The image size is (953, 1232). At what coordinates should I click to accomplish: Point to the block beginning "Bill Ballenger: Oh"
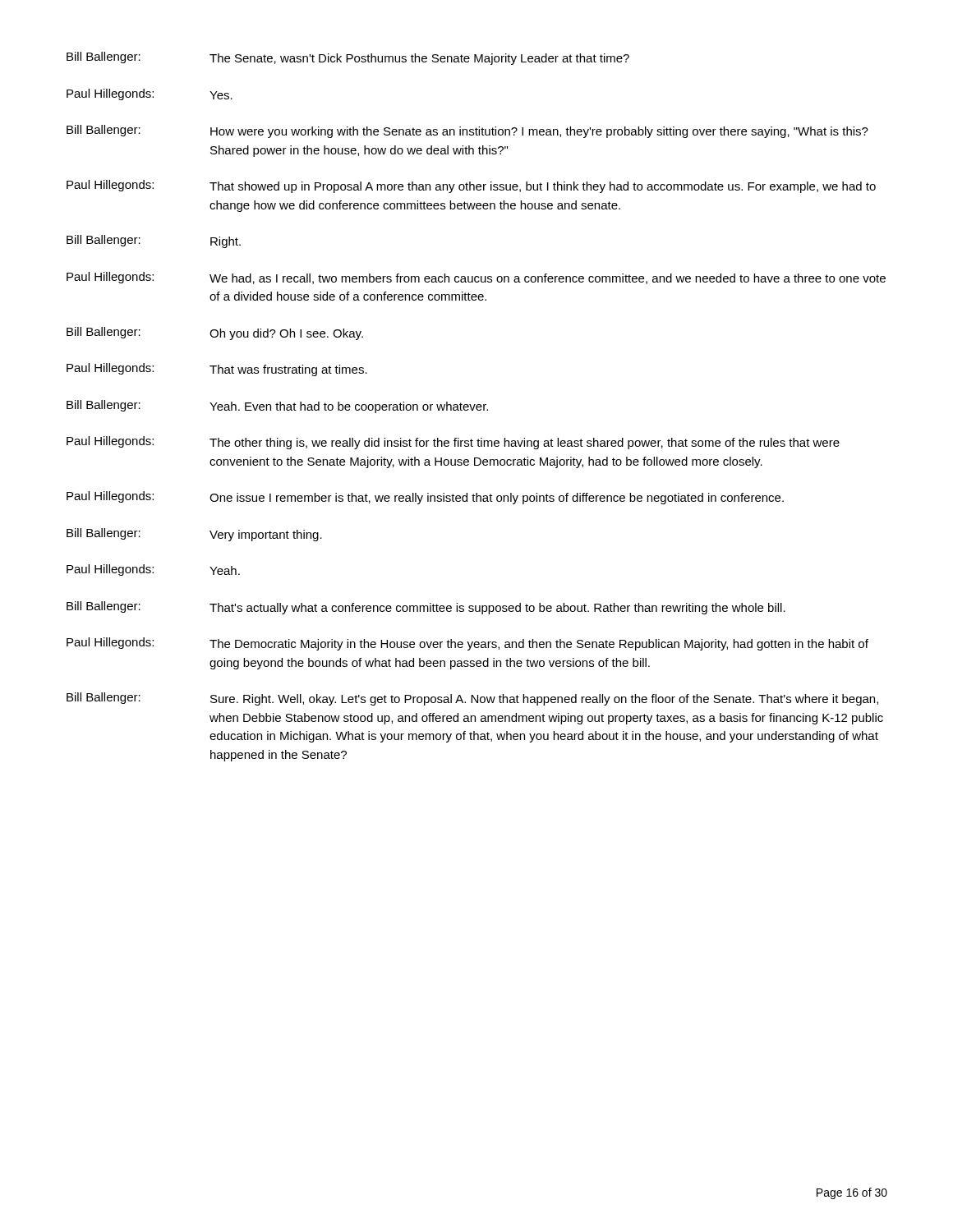215,333
